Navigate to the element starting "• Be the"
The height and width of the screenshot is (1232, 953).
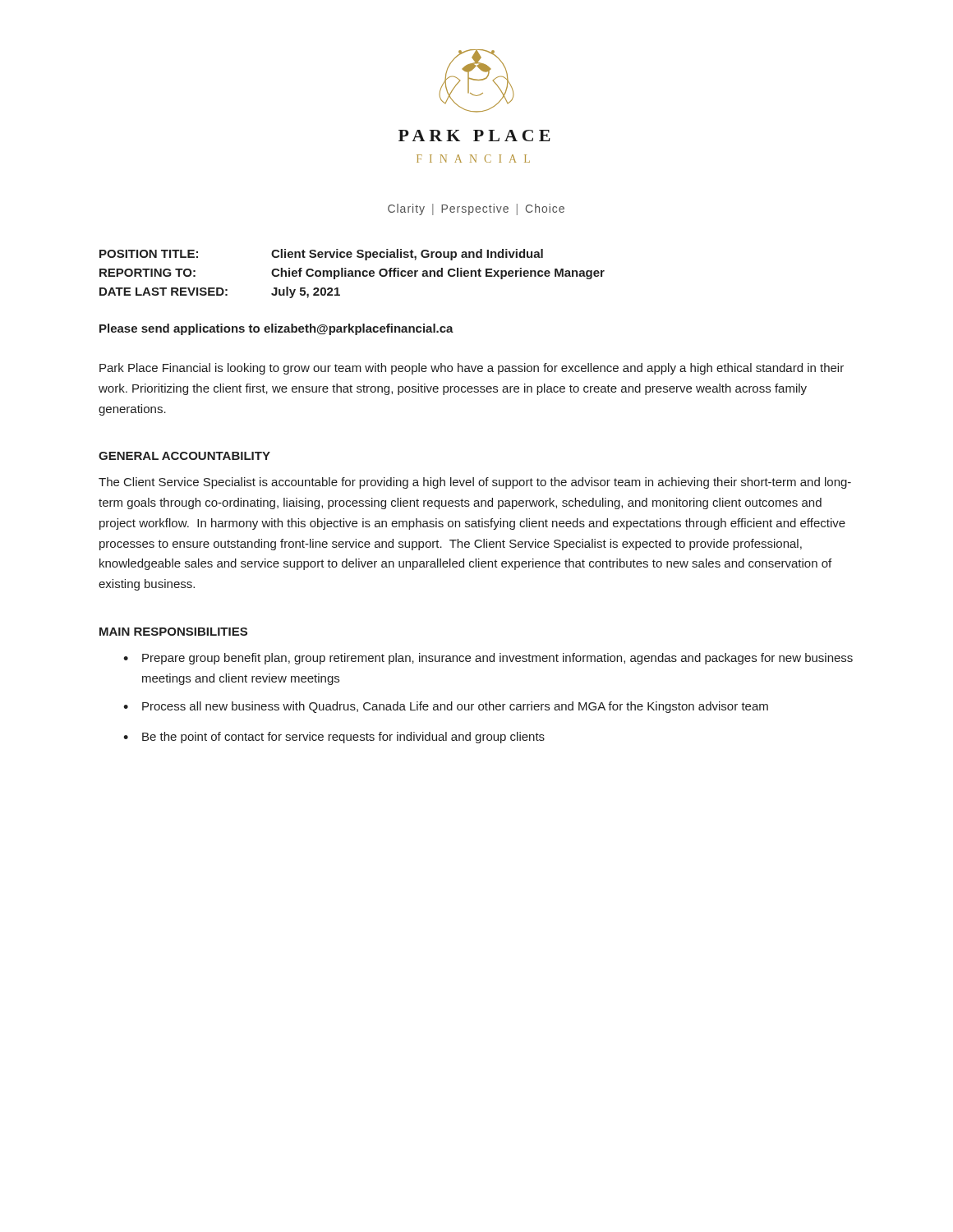tap(489, 738)
